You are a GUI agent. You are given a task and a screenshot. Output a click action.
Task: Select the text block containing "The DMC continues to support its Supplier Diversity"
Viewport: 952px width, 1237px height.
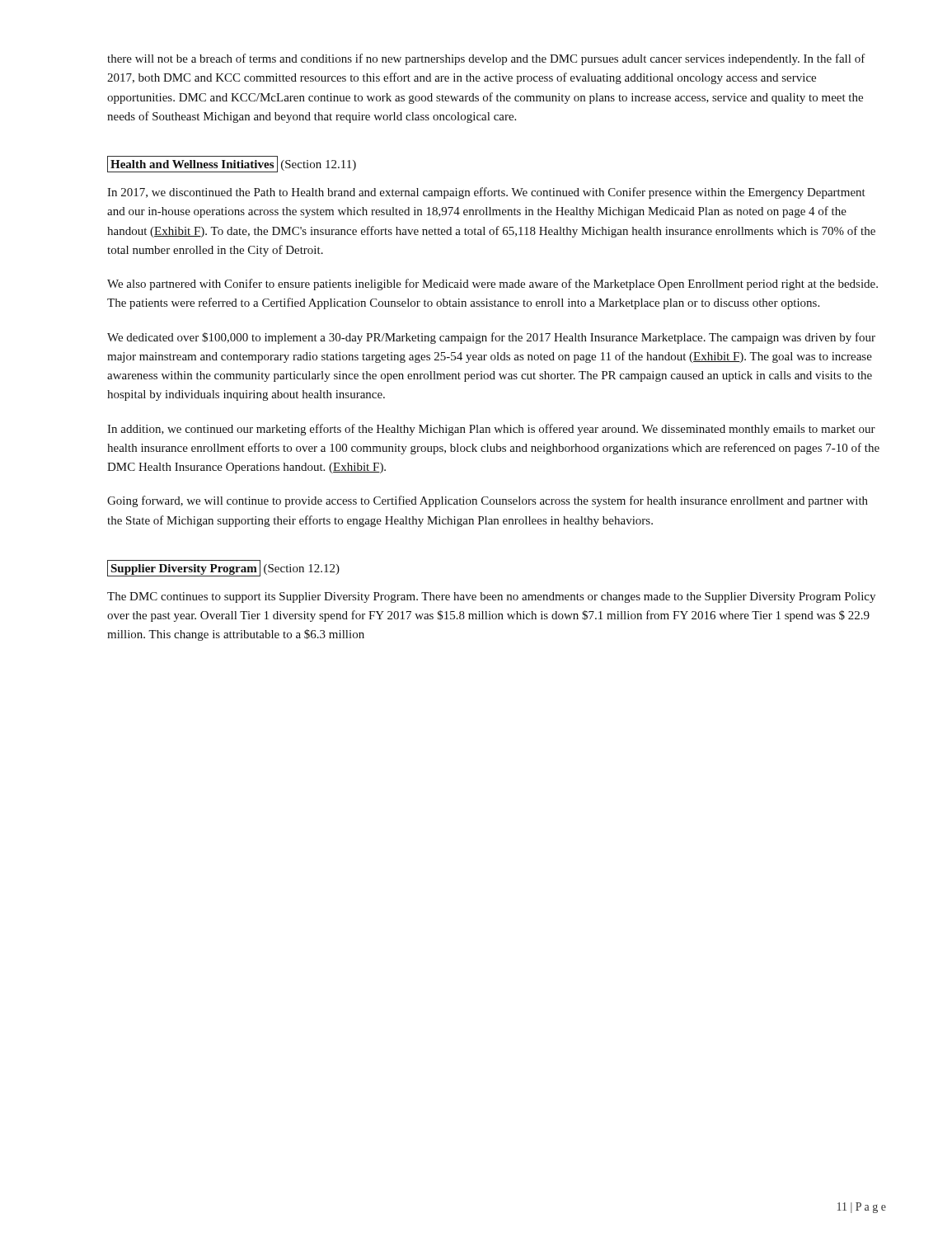click(x=491, y=615)
